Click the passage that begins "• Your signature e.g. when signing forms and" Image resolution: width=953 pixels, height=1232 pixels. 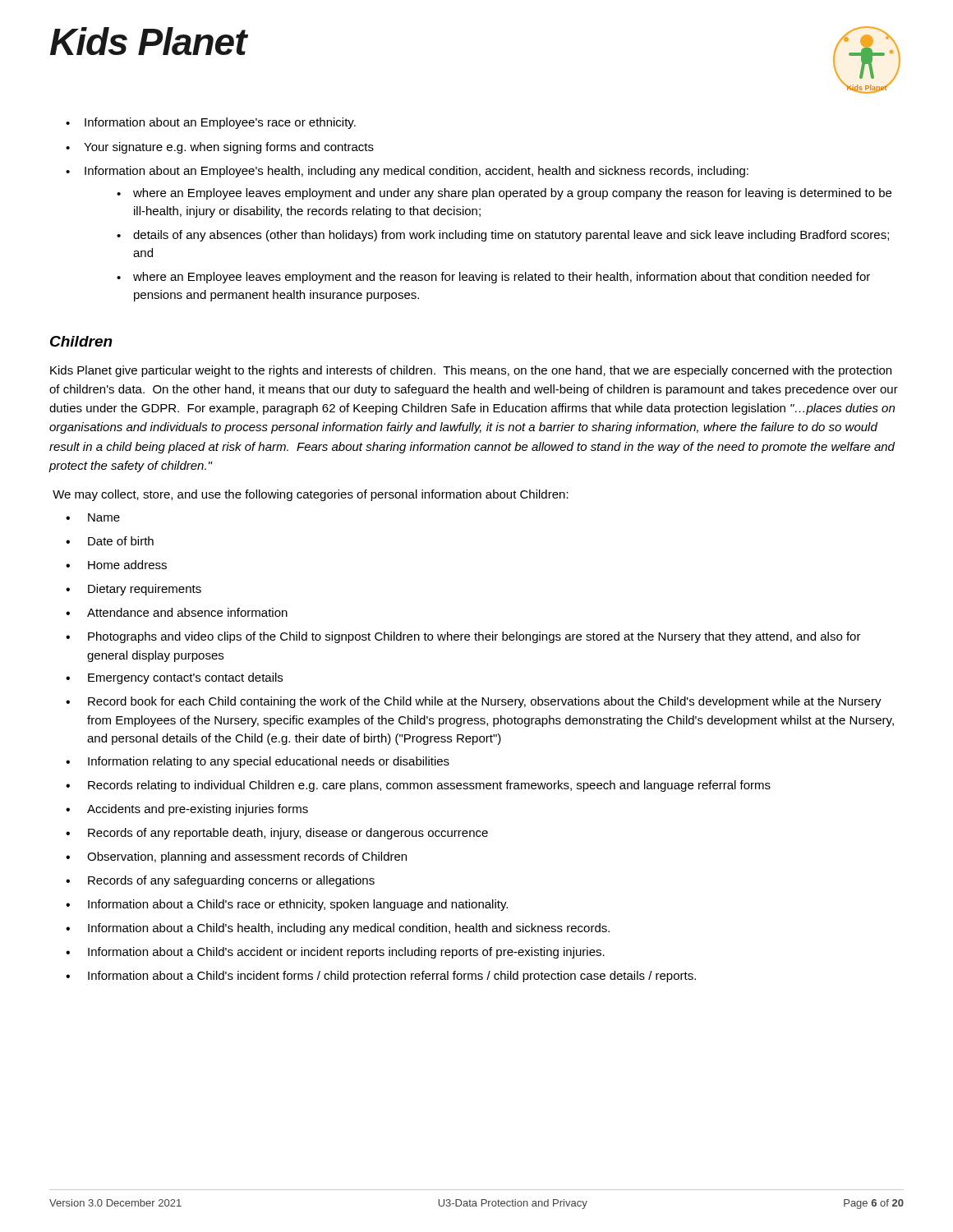220,148
